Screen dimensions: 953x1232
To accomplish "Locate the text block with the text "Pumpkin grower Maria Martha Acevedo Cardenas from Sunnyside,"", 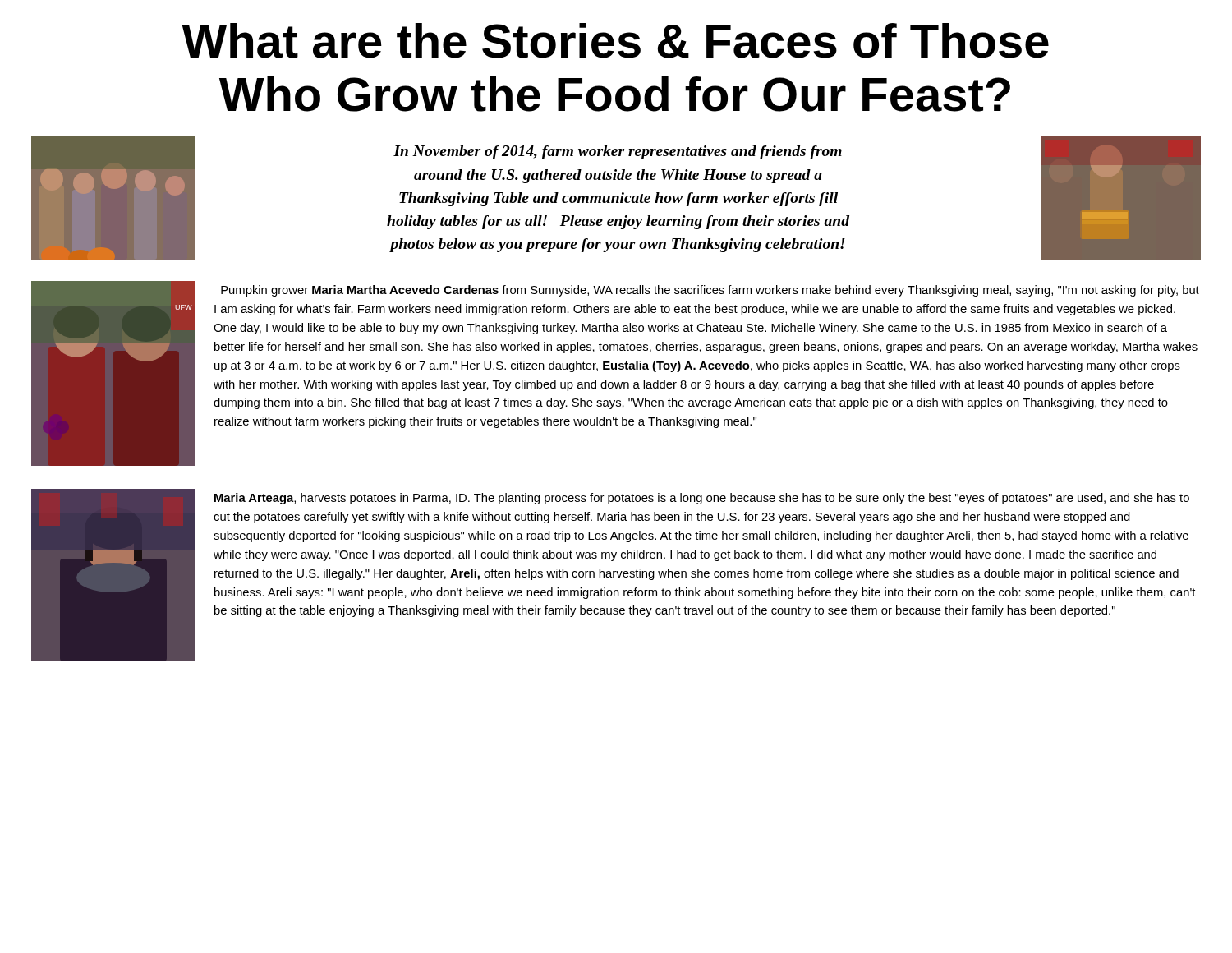I will 706,356.
